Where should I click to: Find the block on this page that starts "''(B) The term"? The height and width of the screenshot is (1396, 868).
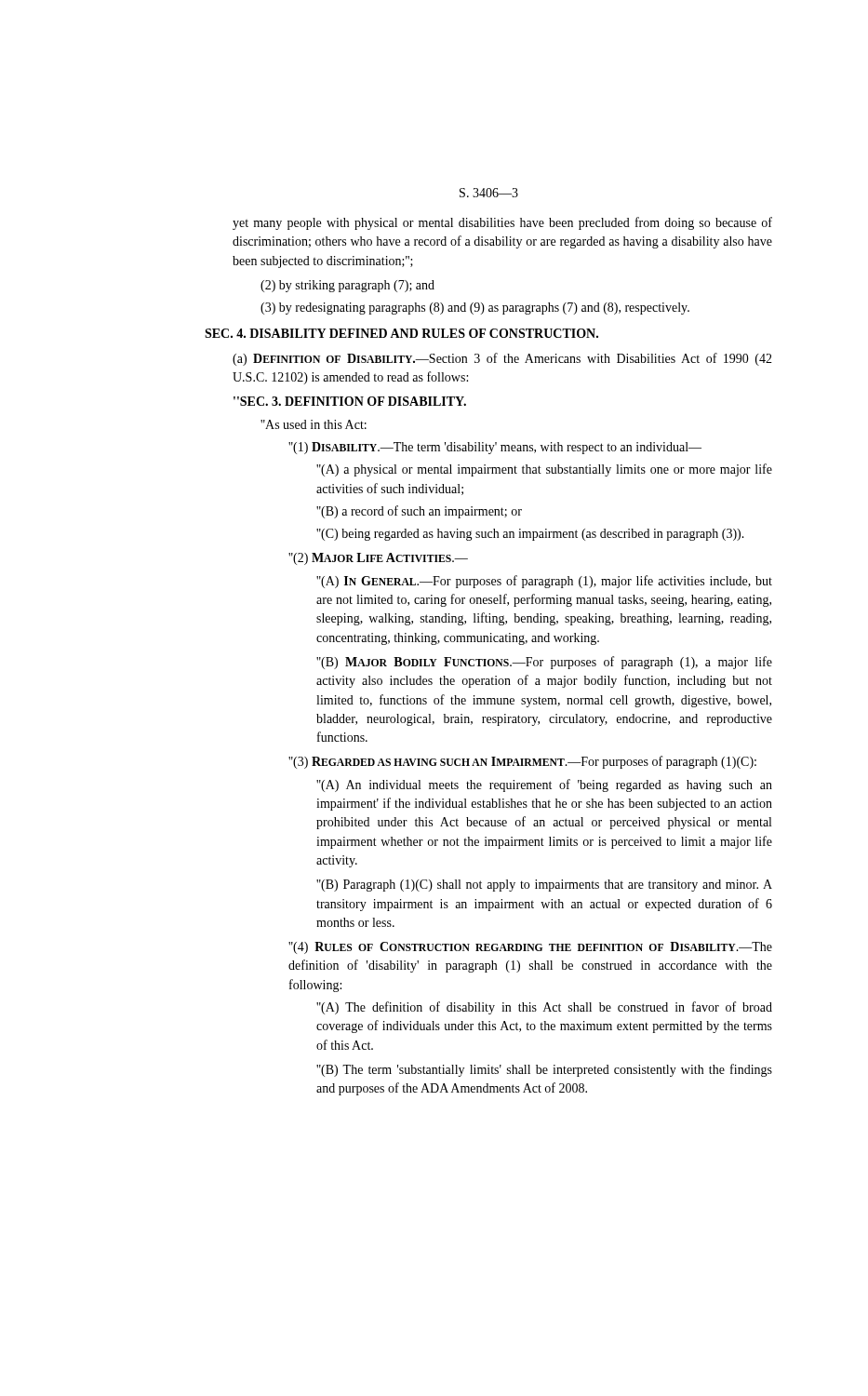pos(544,1079)
